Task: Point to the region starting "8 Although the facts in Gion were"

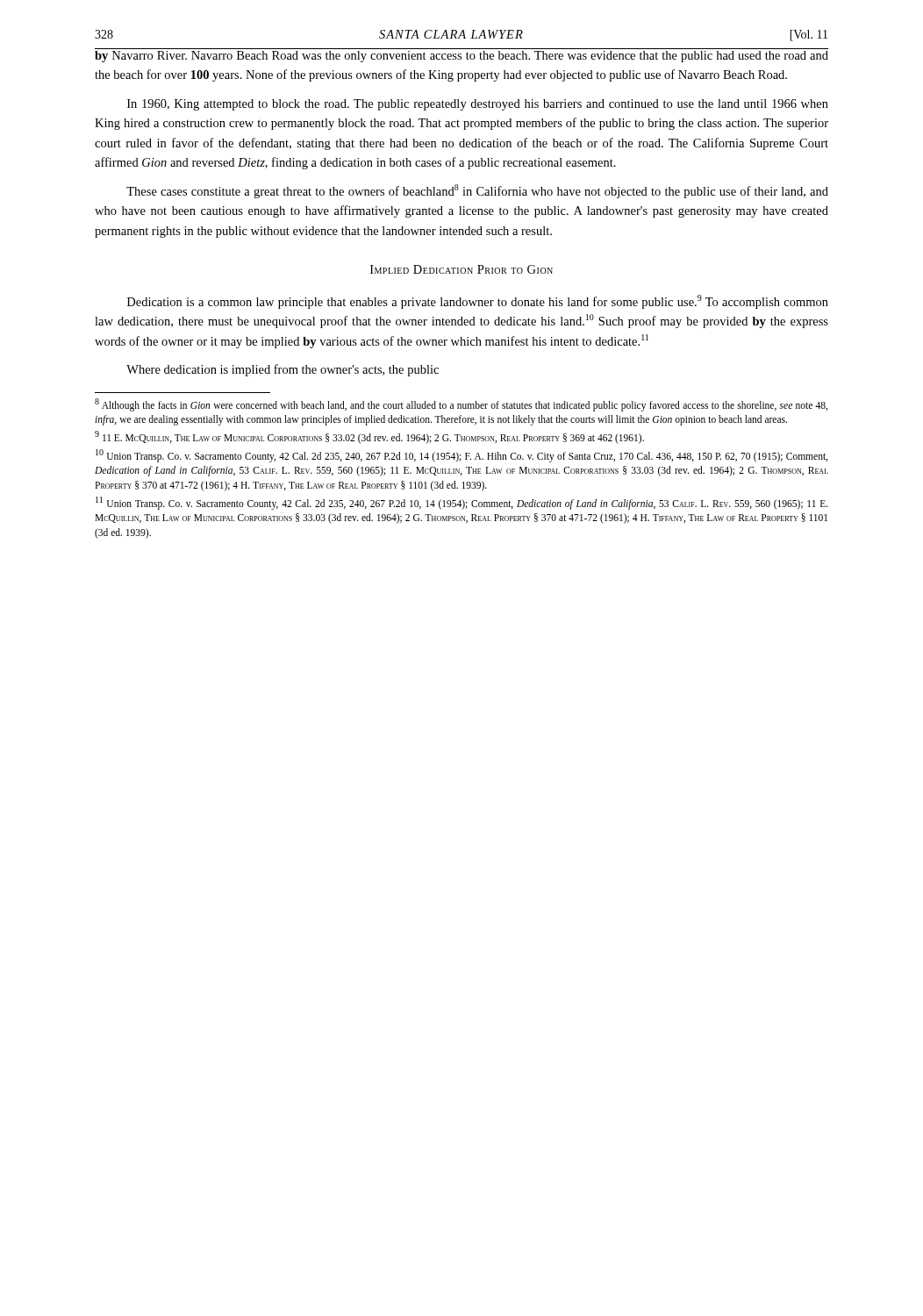Action: (x=462, y=411)
